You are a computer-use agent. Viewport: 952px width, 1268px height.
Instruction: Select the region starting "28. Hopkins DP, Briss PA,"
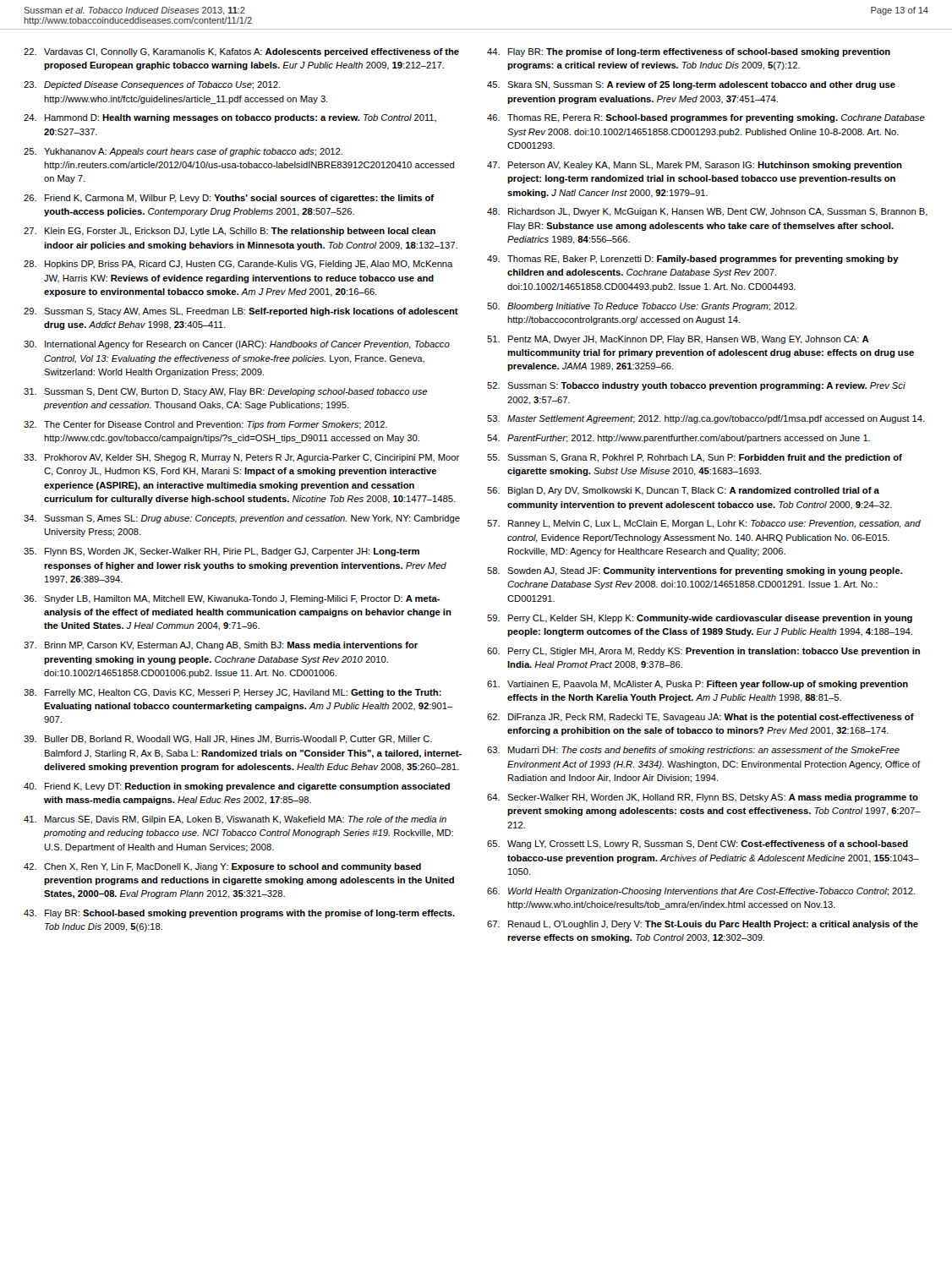coord(244,278)
